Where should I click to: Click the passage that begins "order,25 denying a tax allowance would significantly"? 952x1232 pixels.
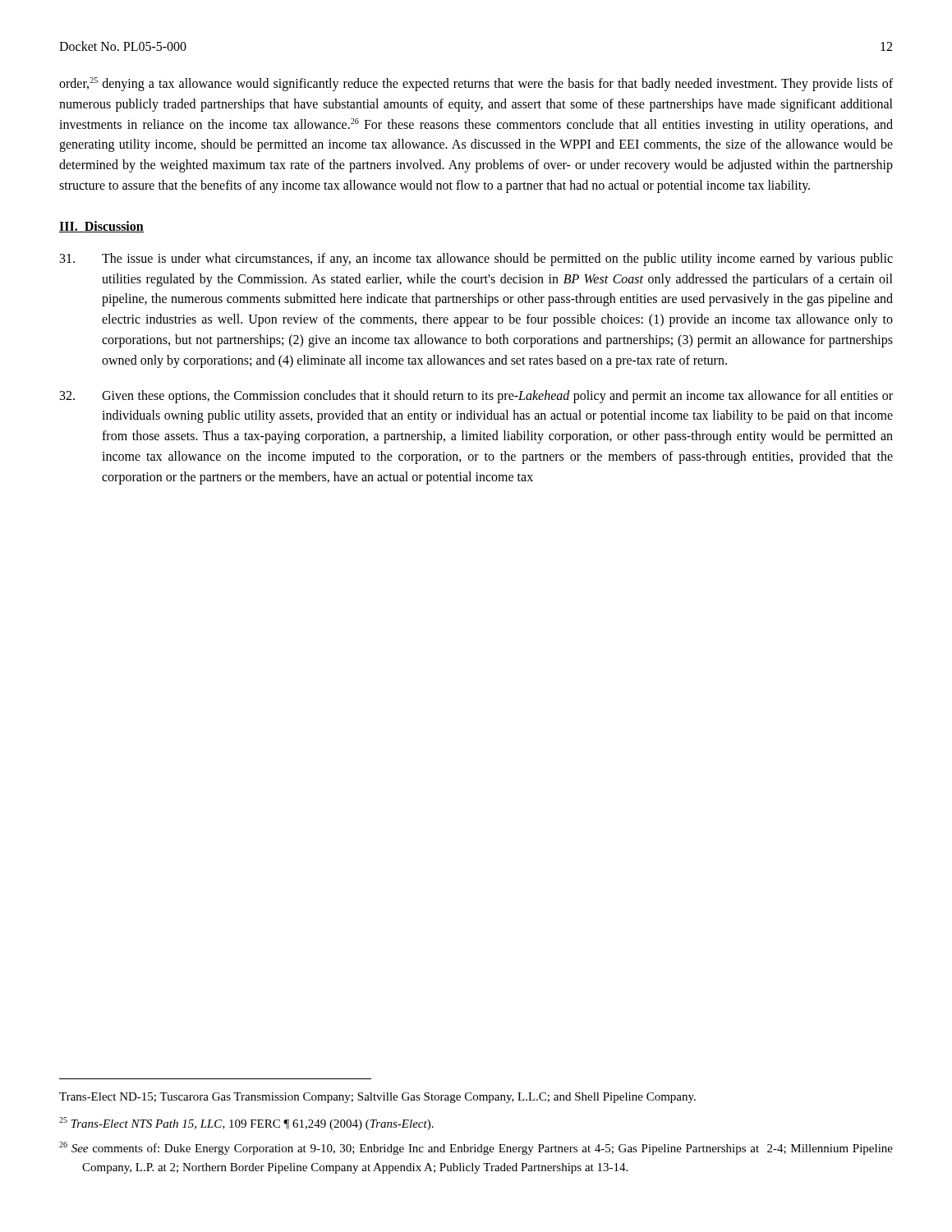point(476,134)
